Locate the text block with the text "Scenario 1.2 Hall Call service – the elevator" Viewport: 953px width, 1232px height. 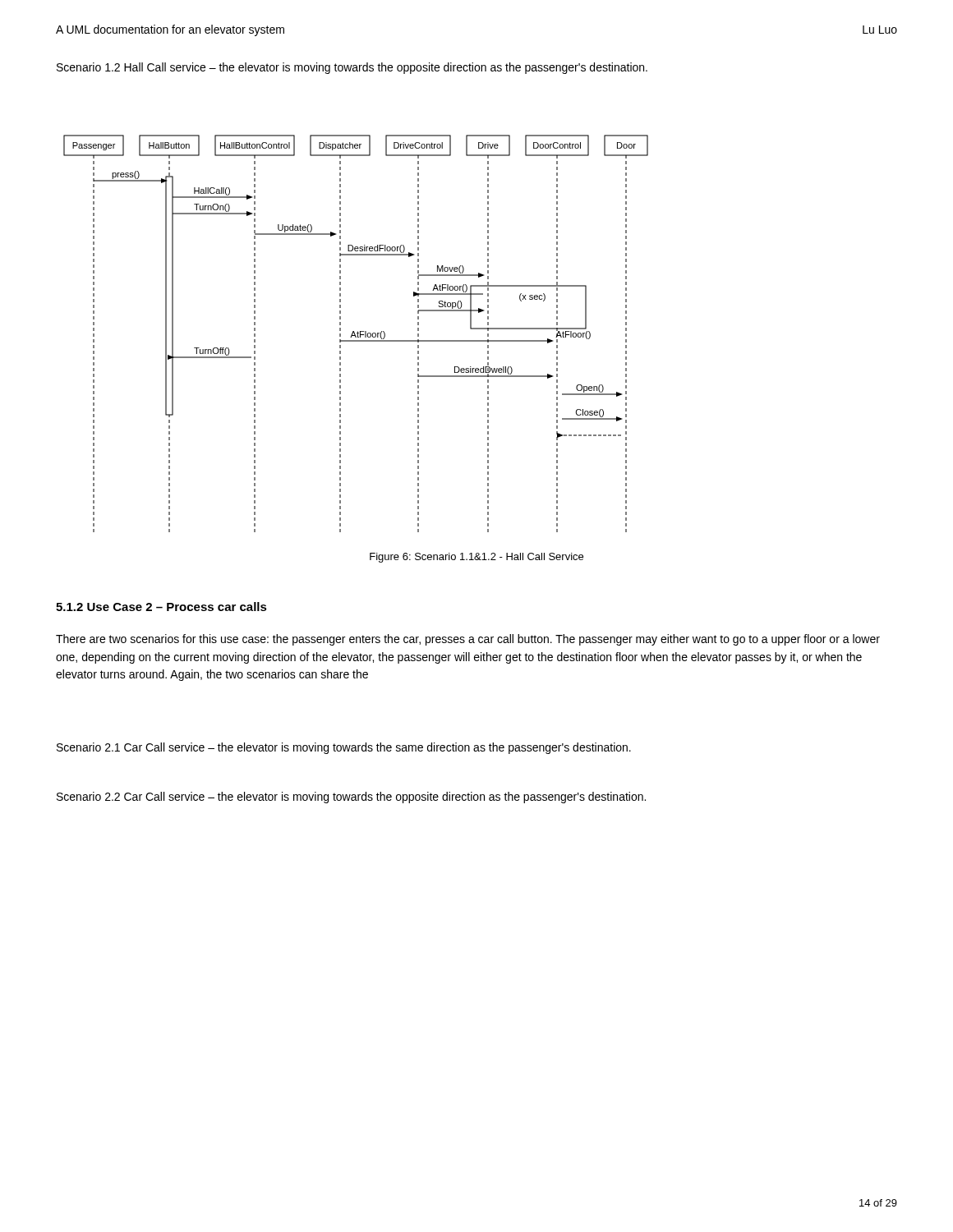pos(352,67)
